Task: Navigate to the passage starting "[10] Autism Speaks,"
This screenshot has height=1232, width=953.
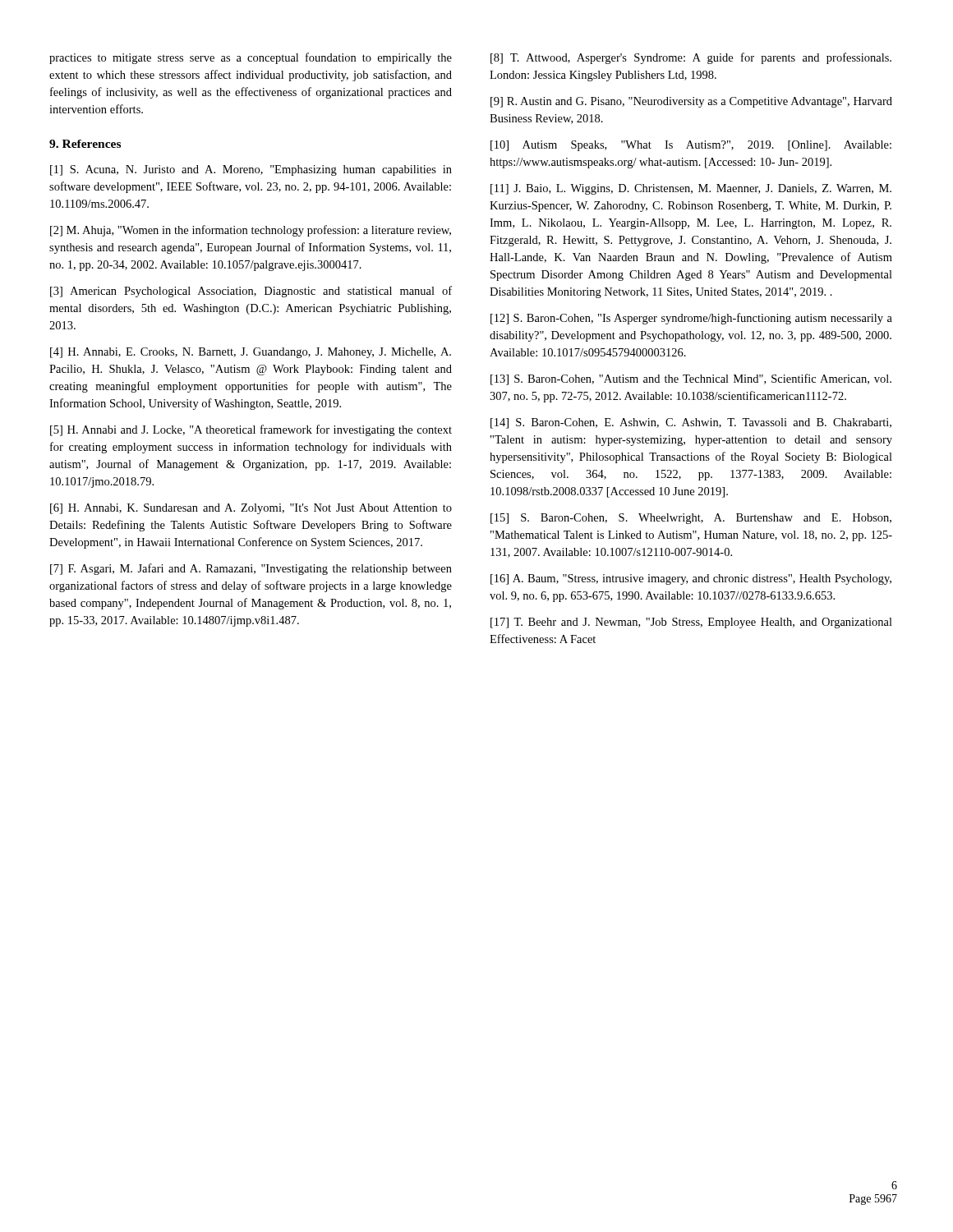Action: 691,153
